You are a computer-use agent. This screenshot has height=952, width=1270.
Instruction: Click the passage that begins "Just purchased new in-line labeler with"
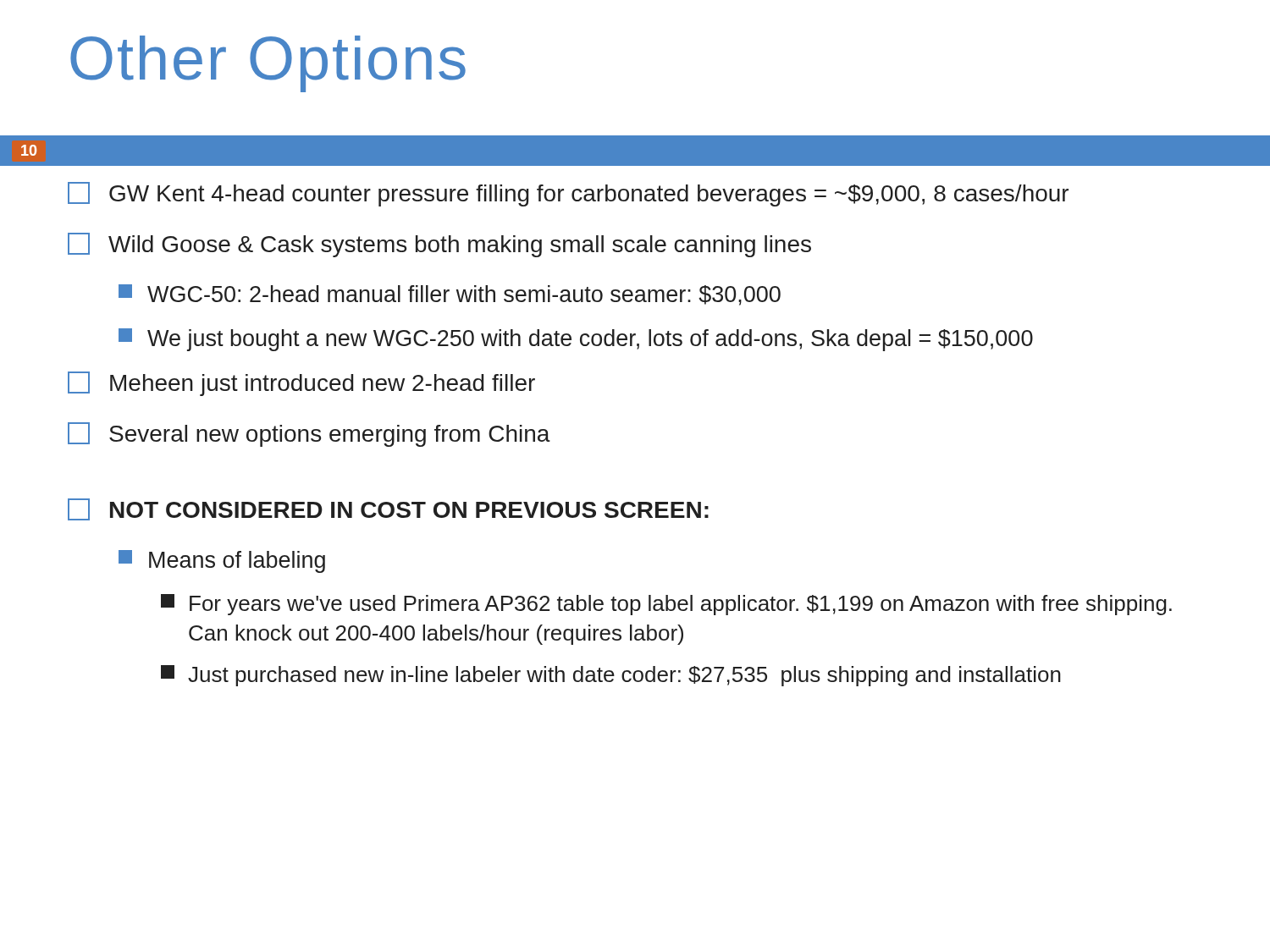click(611, 675)
